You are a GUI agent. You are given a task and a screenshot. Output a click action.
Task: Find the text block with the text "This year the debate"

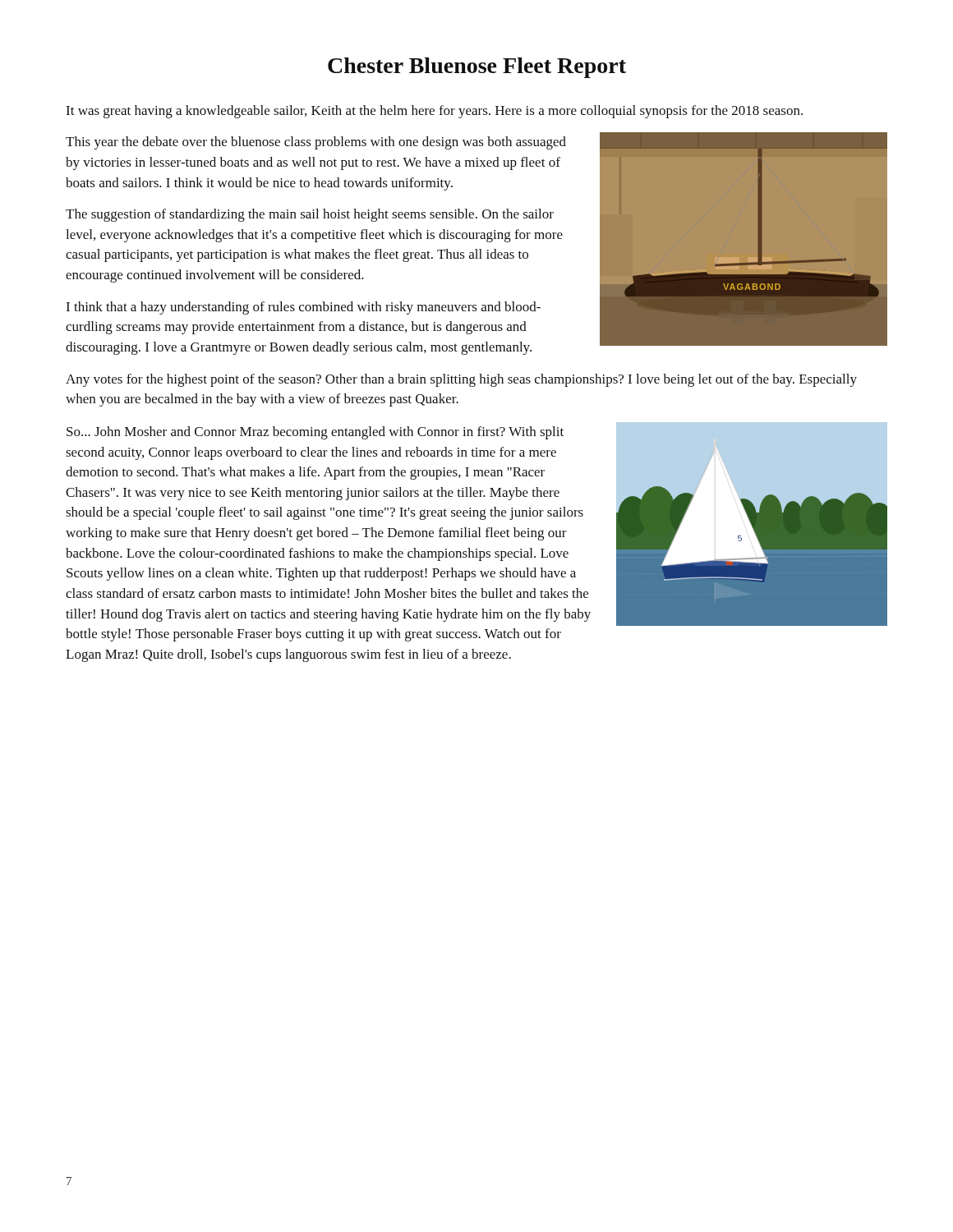[476, 163]
